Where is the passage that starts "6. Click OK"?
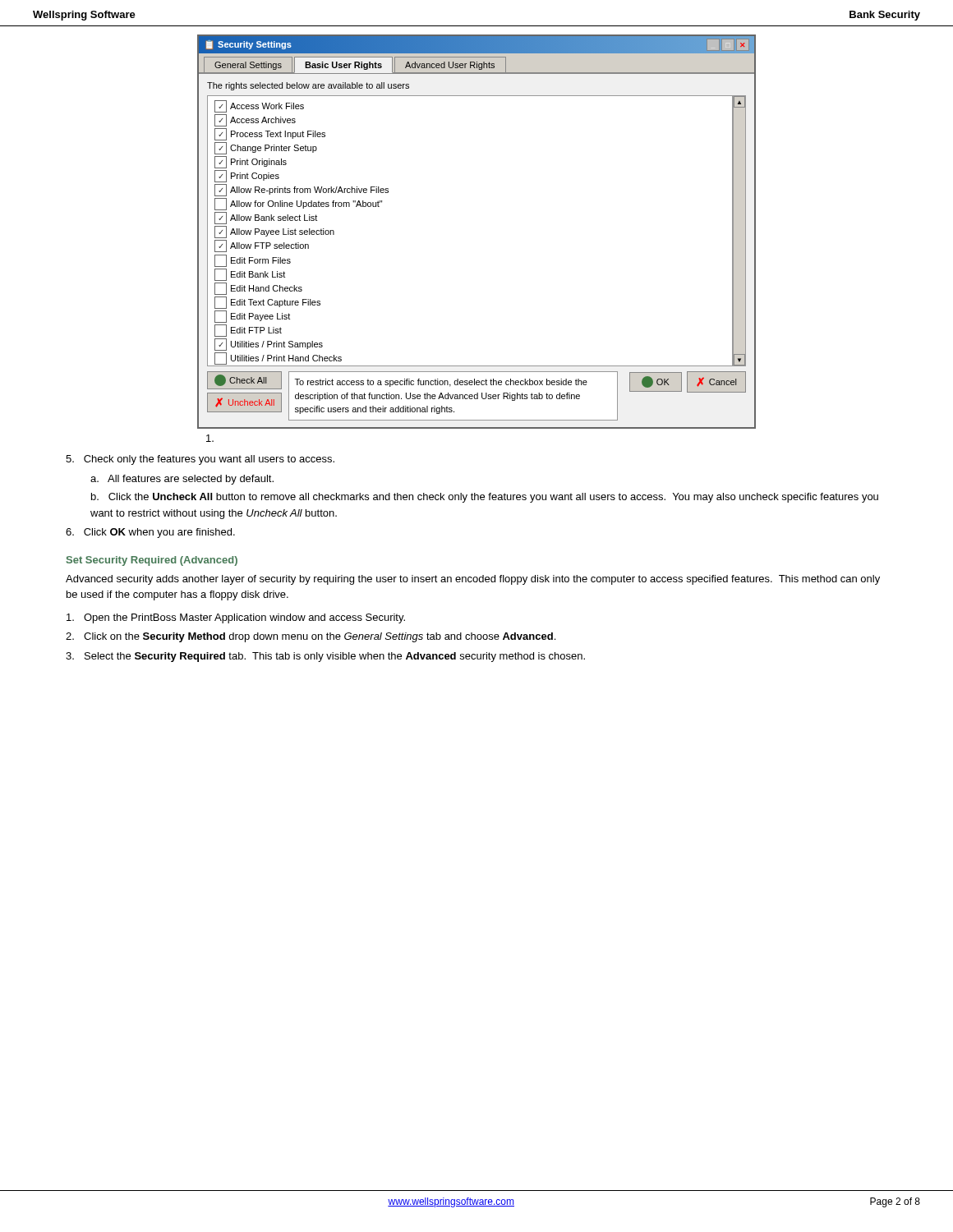 pos(151,532)
